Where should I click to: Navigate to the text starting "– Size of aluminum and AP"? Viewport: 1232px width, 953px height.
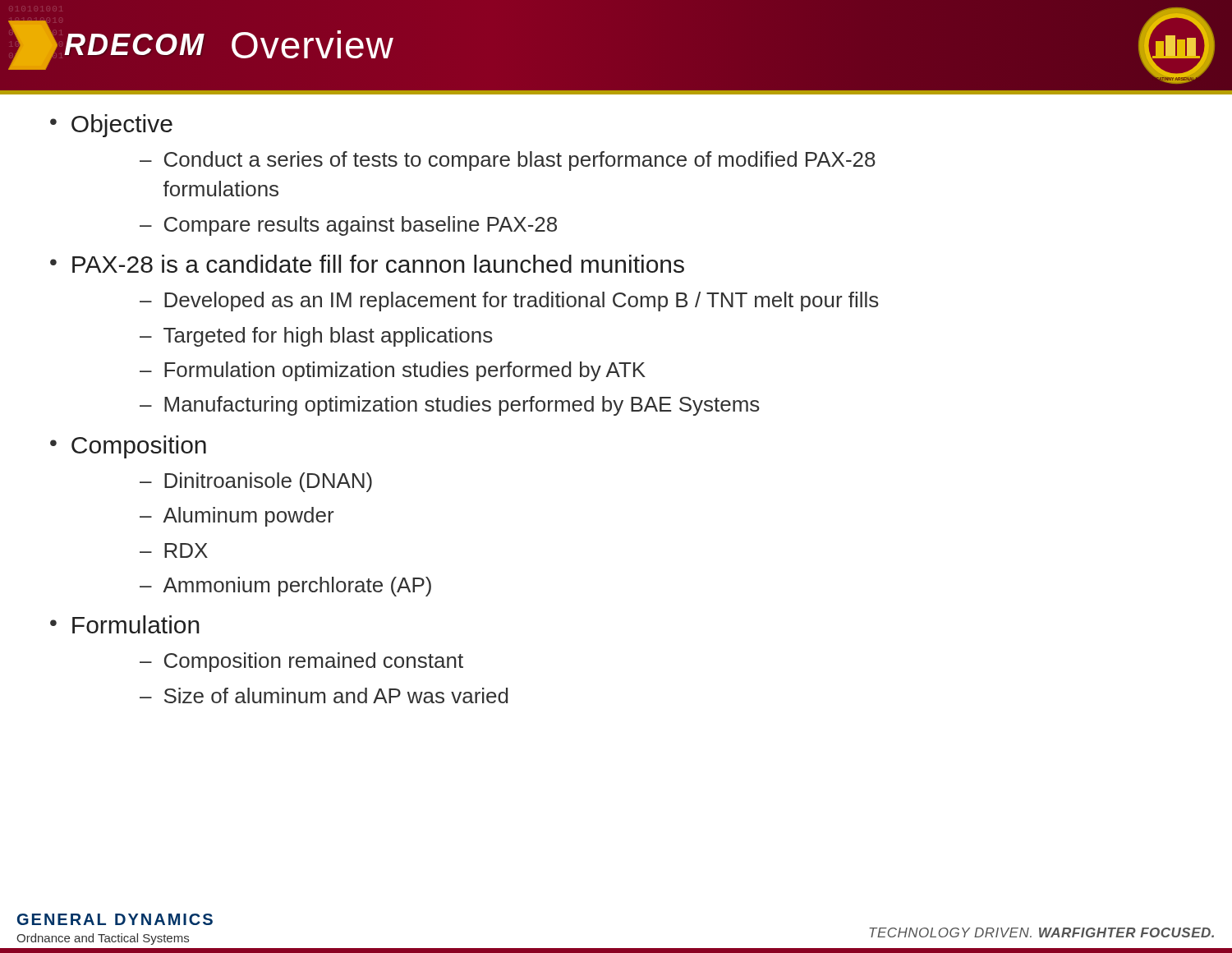click(324, 696)
